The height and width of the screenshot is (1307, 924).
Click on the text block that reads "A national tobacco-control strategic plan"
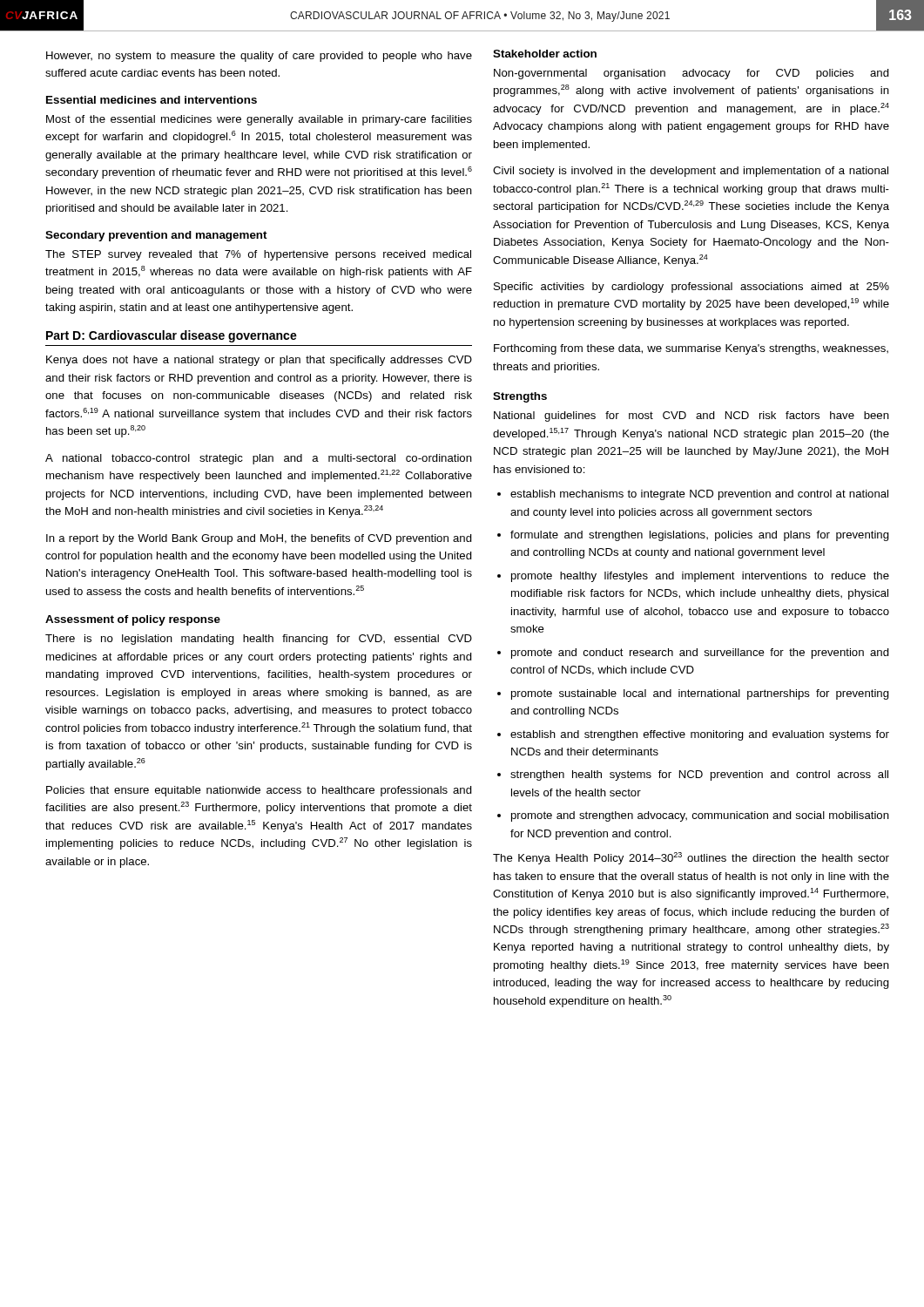(259, 484)
